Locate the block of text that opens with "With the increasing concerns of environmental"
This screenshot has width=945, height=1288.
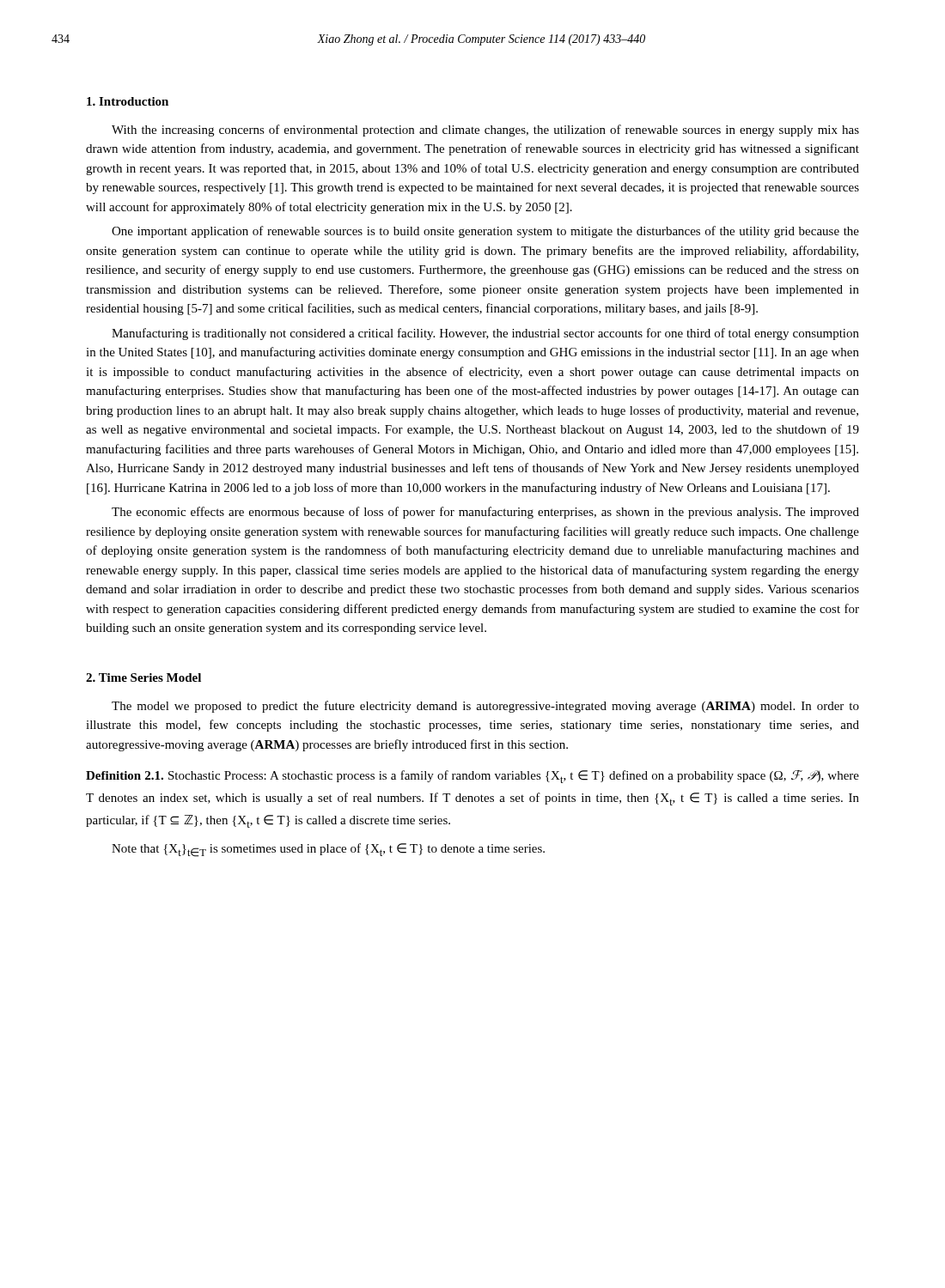(472, 168)
